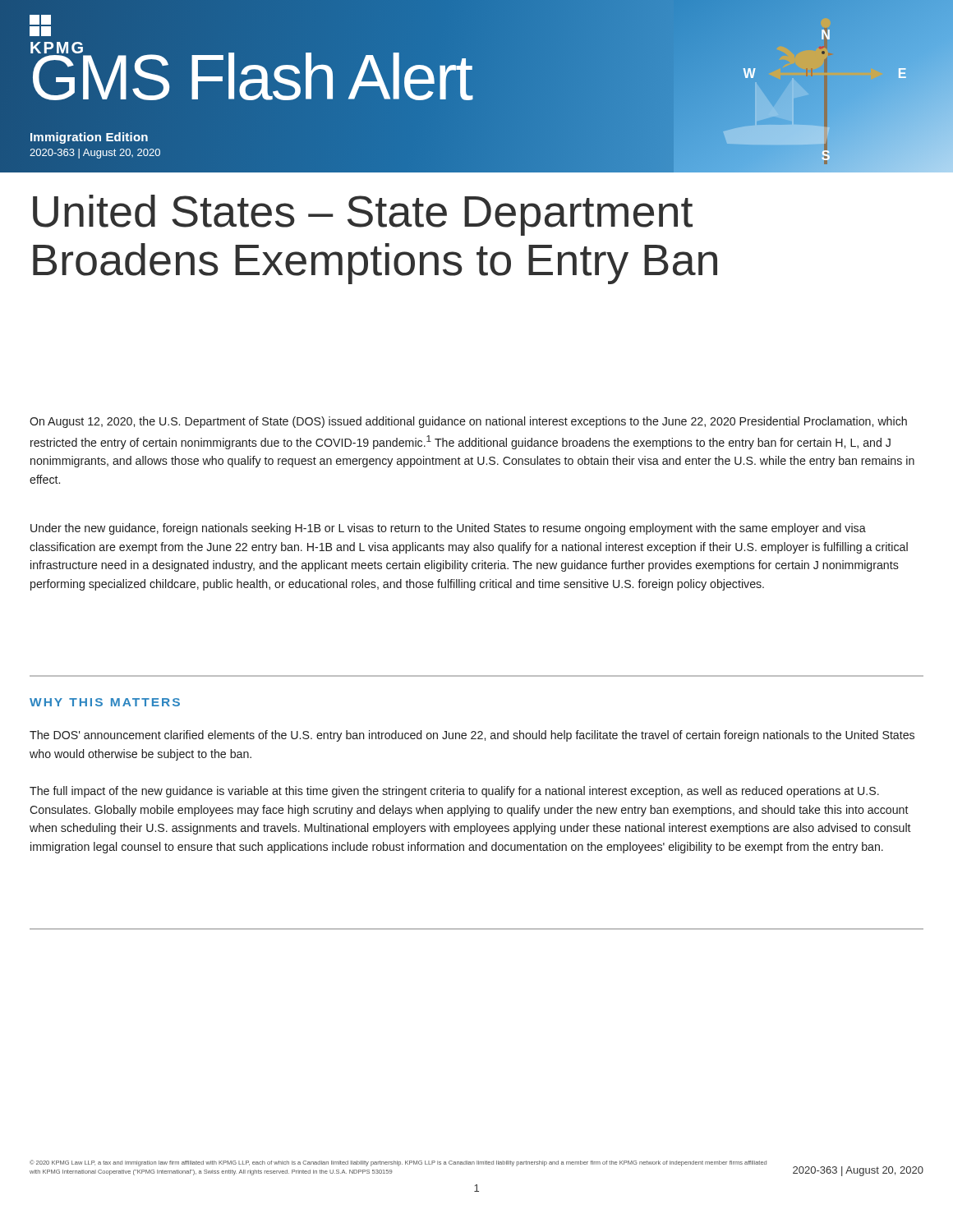
Task: Point to the region starting "On August 12, 2020, the"
Action: click(472, 450)
